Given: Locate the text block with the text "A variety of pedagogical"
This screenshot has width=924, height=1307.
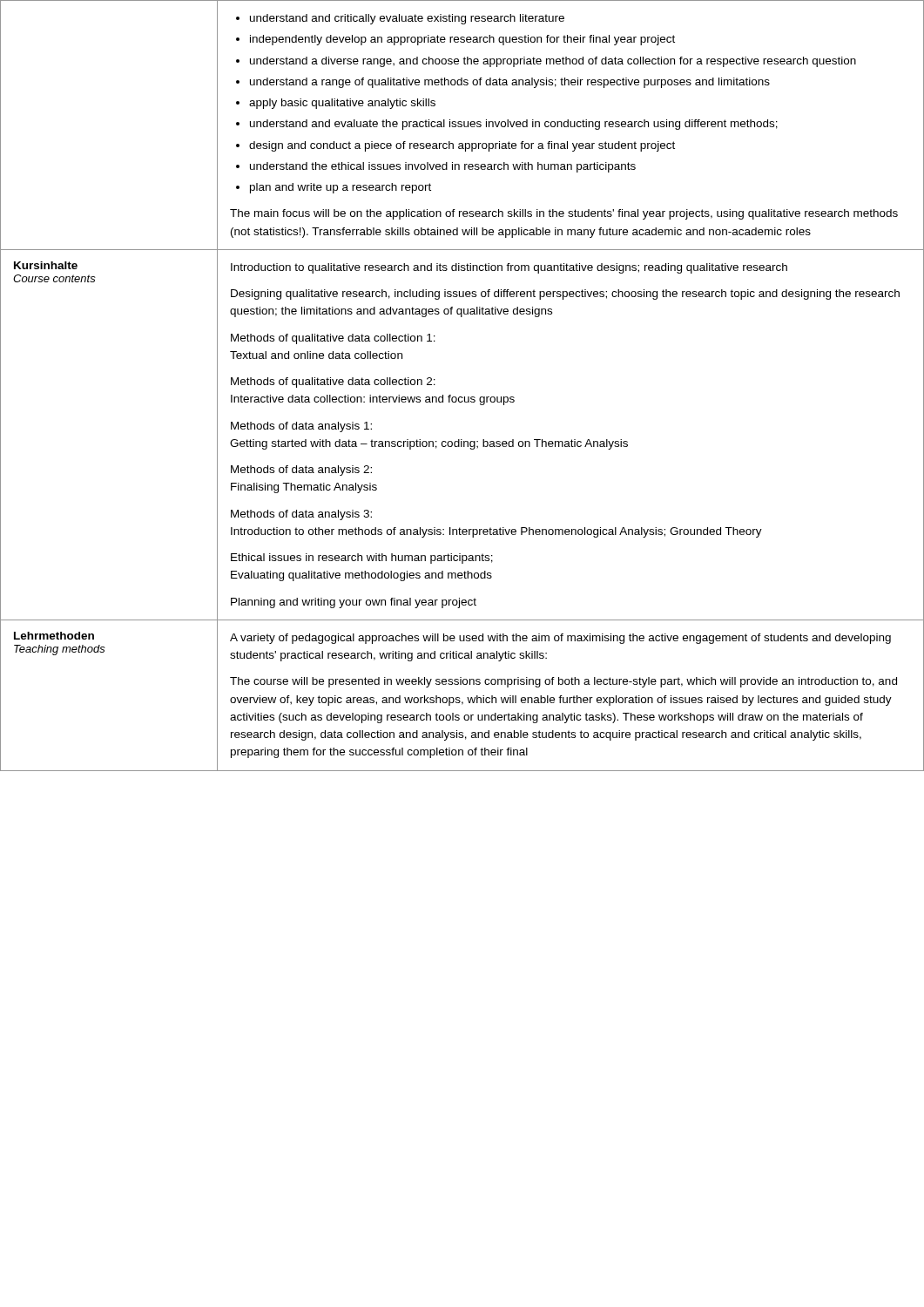Looking at the screenshot, I should click(x=561, y=646).
